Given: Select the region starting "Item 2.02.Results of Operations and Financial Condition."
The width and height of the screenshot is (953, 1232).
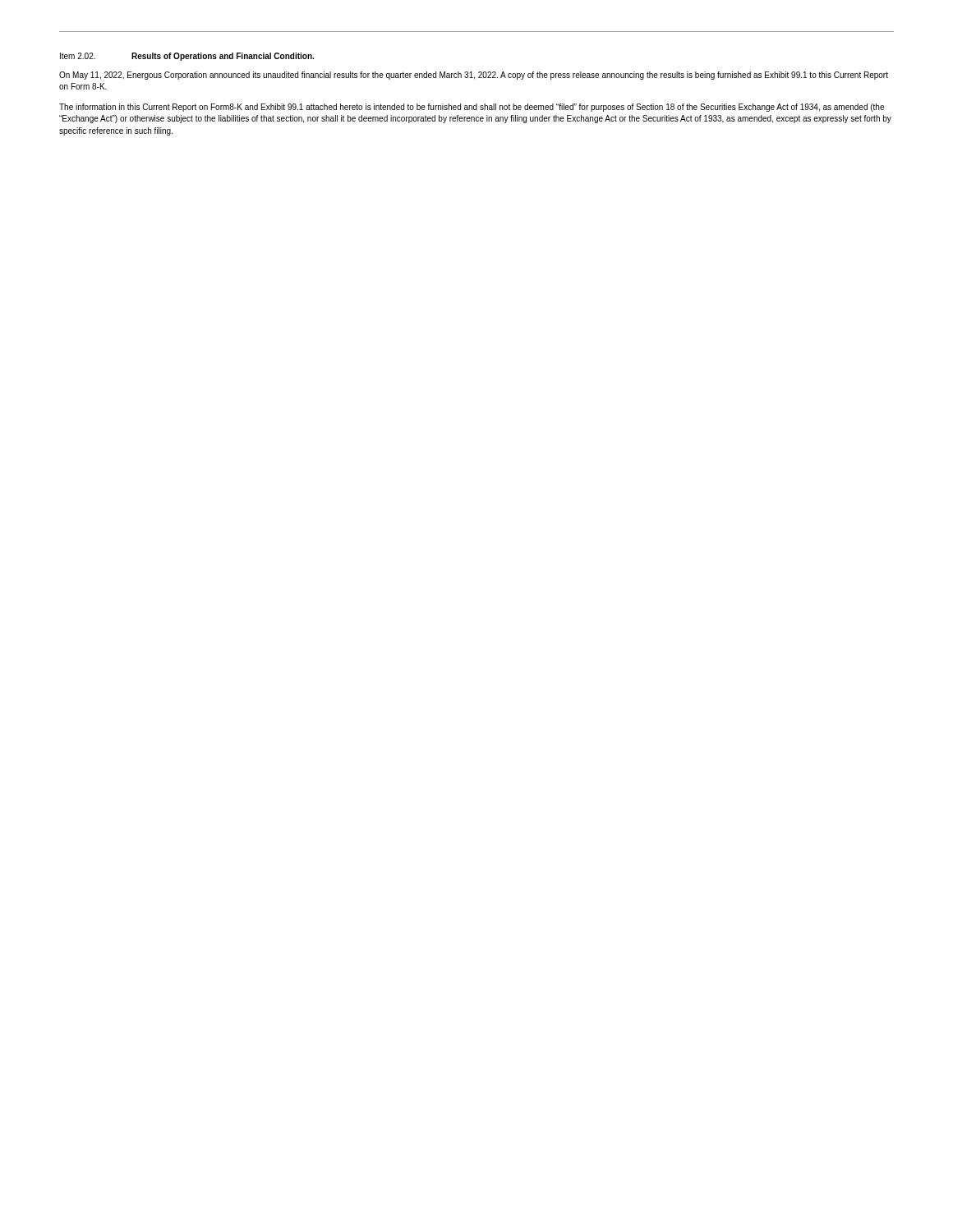Looking at the screenshot, I should 187,57.
